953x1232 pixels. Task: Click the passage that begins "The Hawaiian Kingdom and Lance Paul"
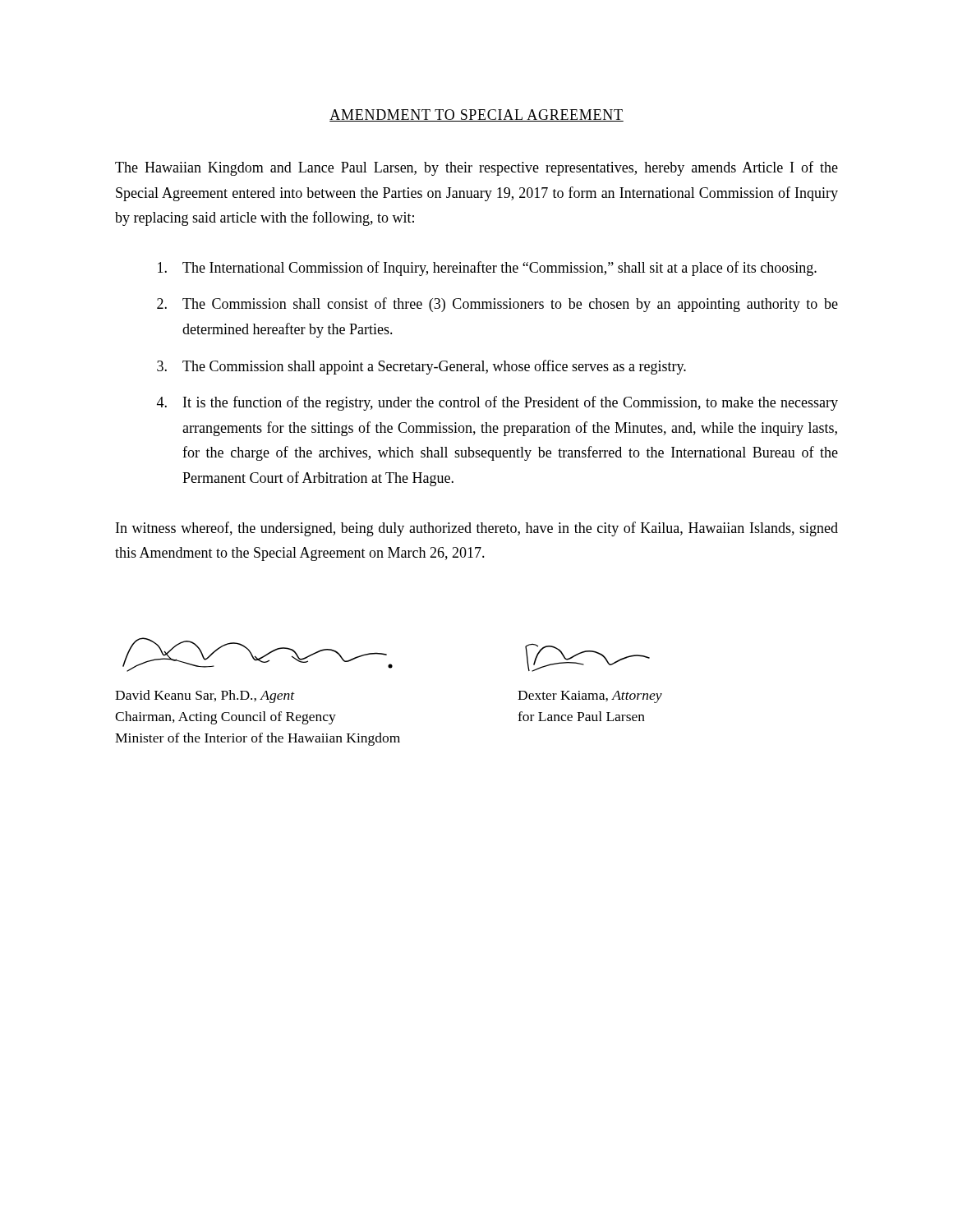(x=476, y=193)
